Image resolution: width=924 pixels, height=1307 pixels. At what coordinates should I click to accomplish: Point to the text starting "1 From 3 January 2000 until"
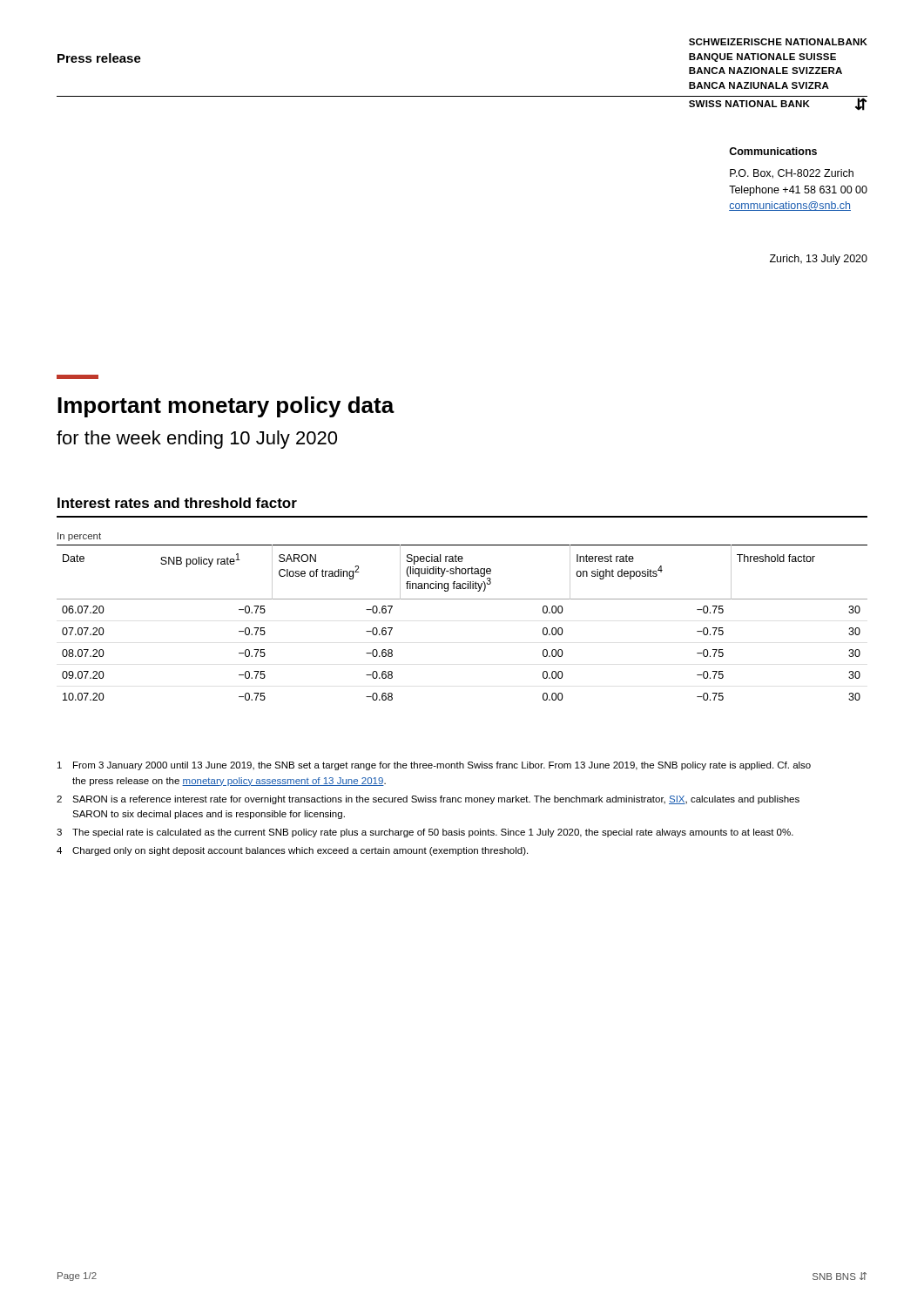click(x=440, y=774)
